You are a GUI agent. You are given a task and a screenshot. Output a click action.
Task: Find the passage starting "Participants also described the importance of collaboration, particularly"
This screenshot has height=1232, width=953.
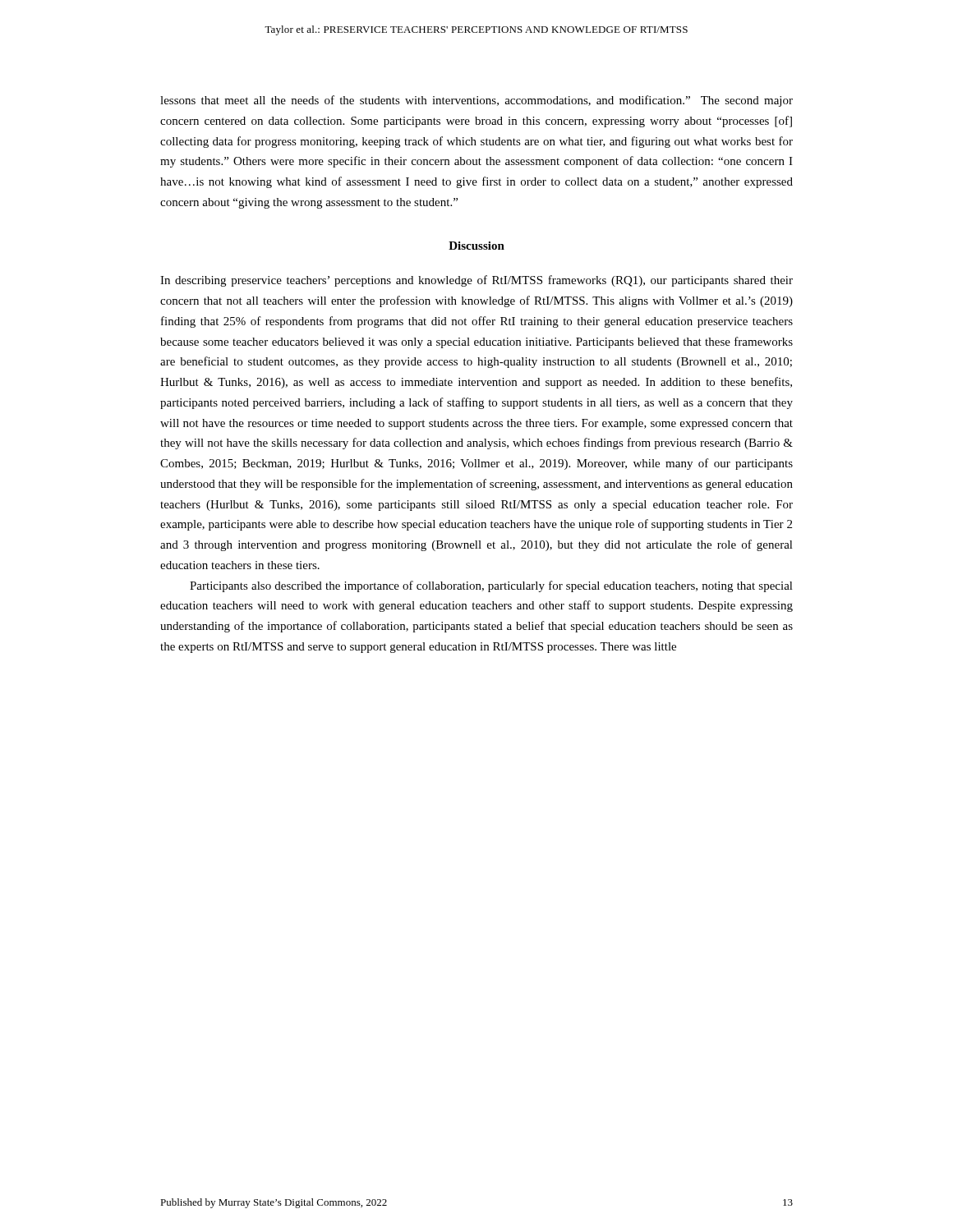coord(476,616)
